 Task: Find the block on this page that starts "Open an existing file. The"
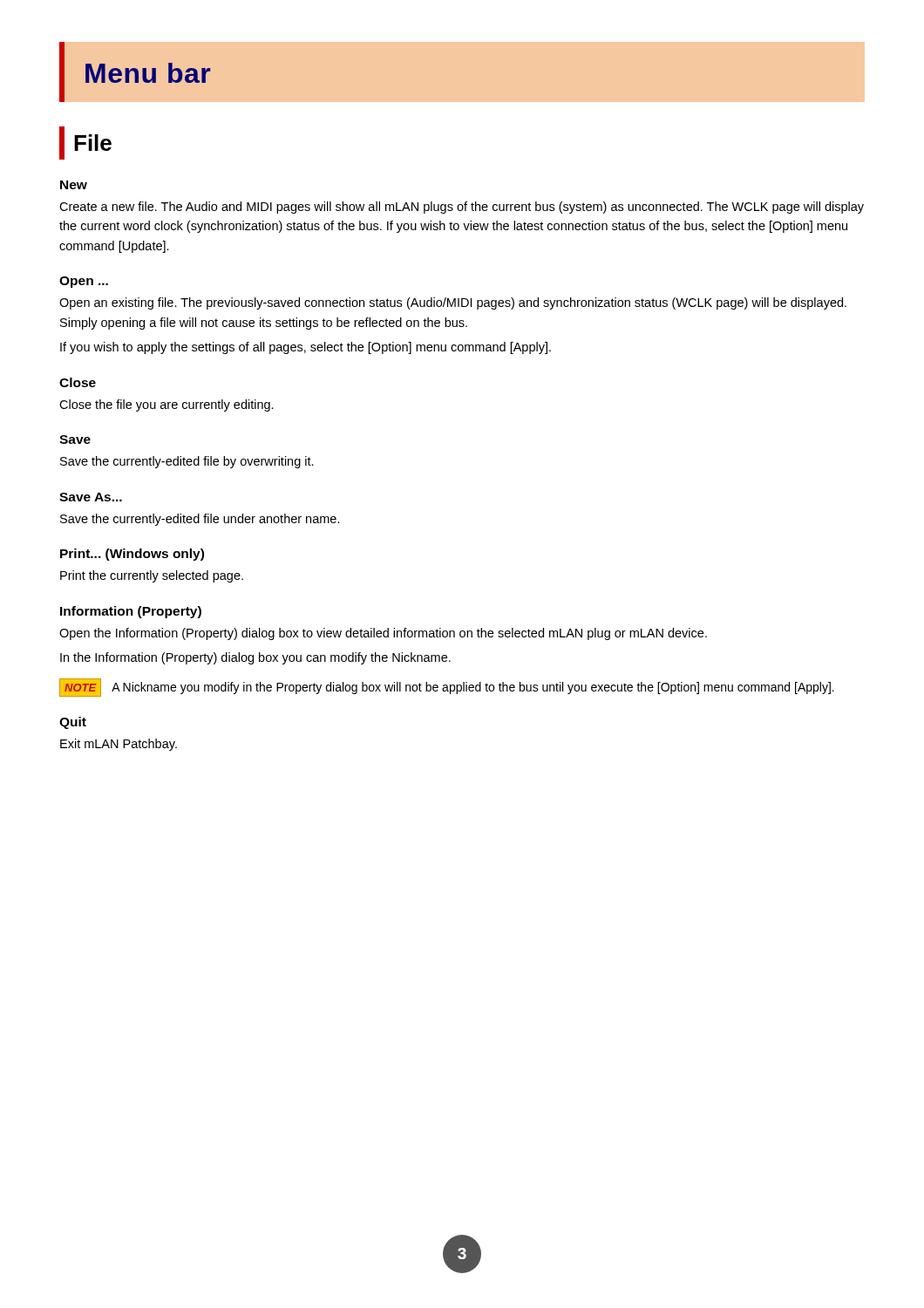pyautogui.click(x=462, y=325)
